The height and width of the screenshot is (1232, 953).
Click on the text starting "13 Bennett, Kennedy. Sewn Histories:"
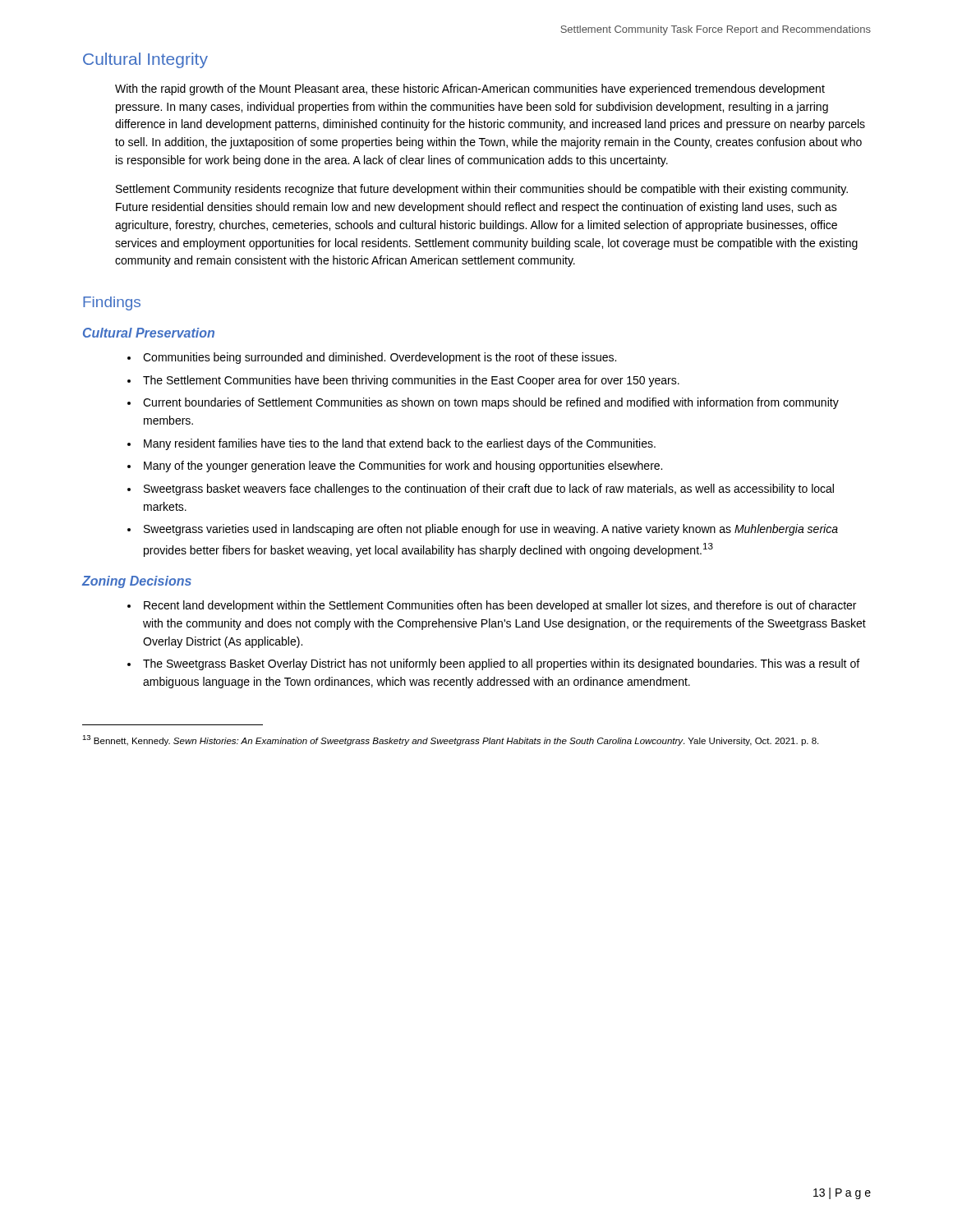point(451,739)
